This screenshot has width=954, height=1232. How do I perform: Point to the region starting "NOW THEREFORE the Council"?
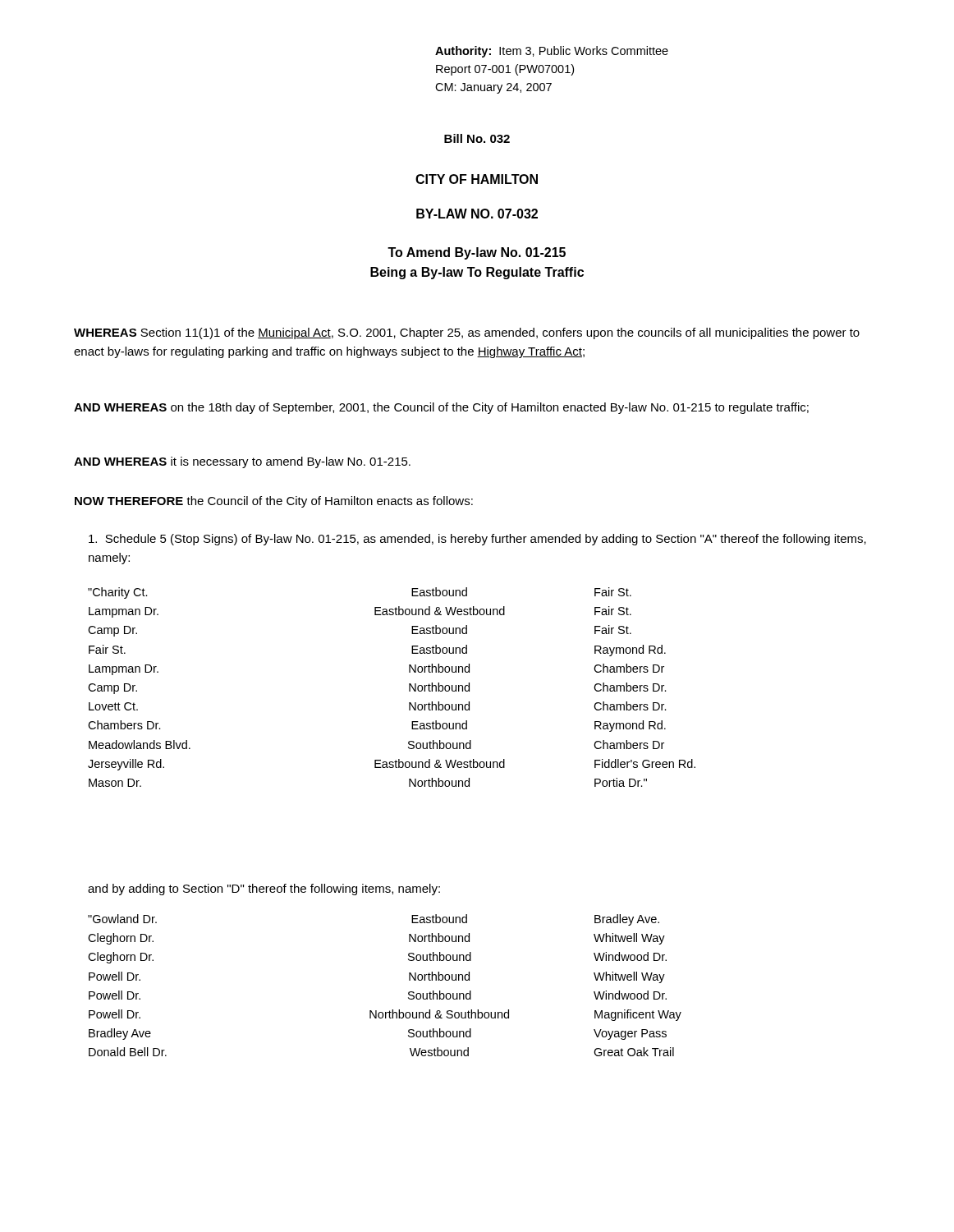[x=274, y=501]
